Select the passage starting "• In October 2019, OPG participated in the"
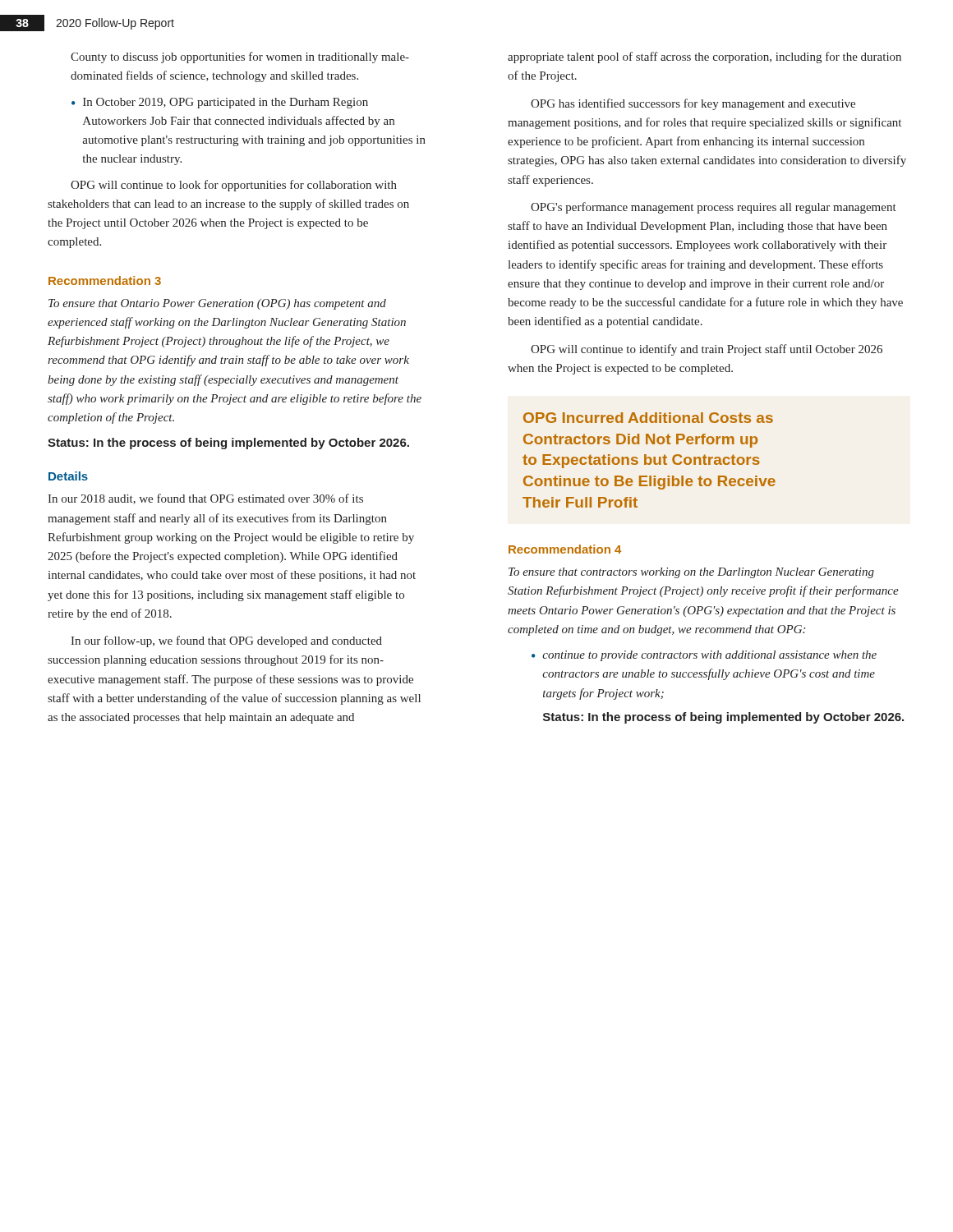The height and width of the screenshot is (1232, 953). pyautogui.click(x=248, y=131)
